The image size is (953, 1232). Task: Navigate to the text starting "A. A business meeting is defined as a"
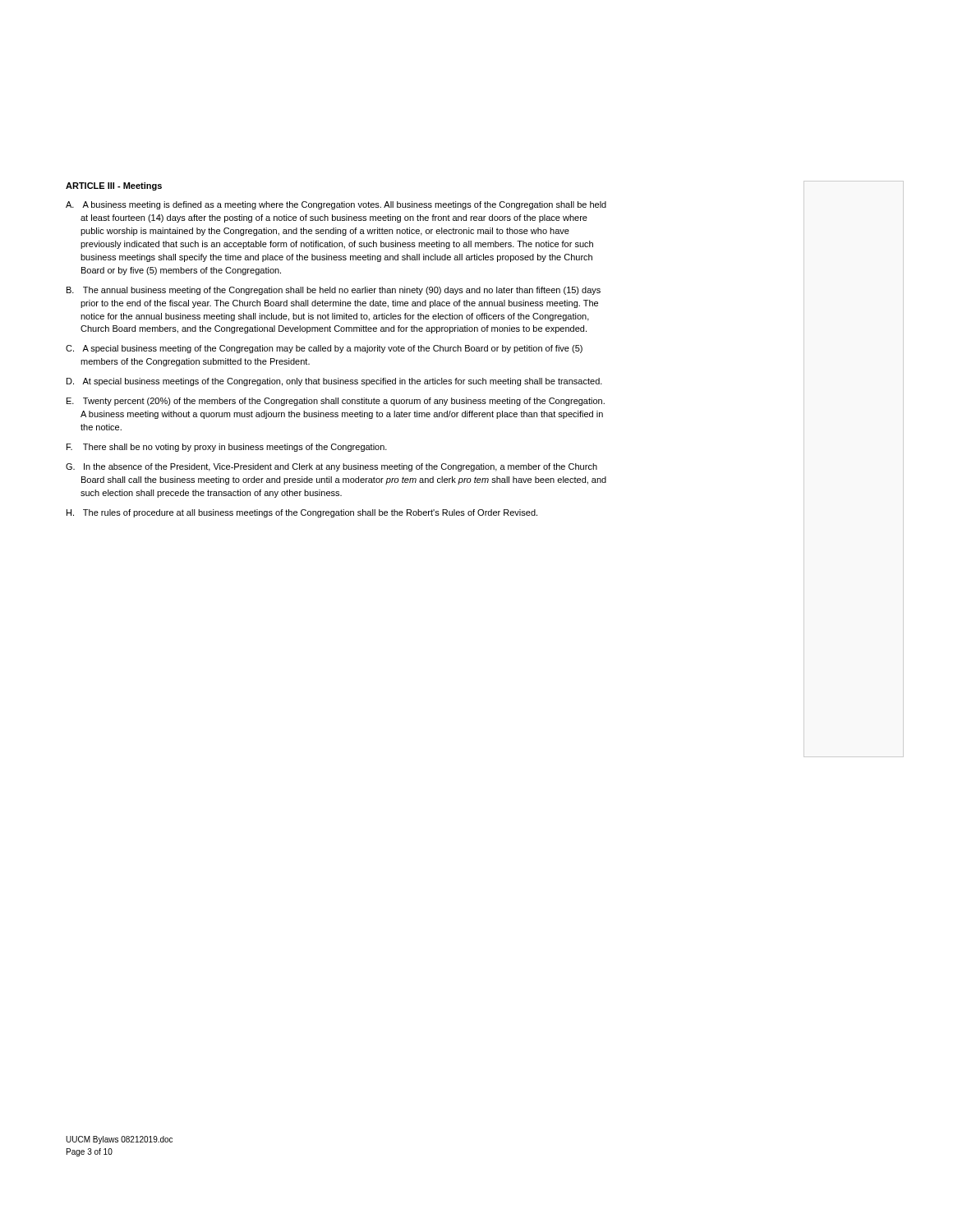337,238
